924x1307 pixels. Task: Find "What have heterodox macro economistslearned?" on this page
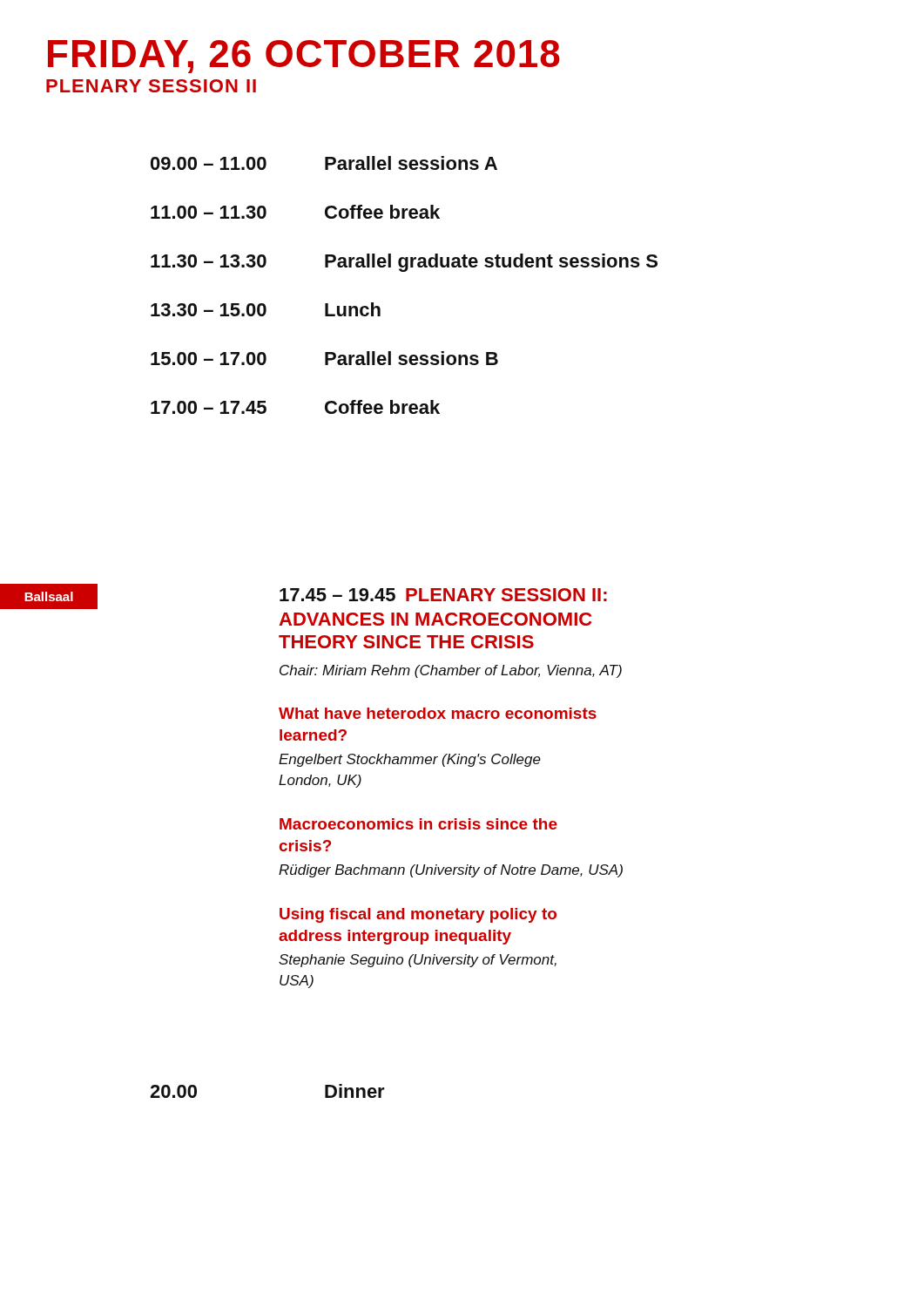pos(438,724)
